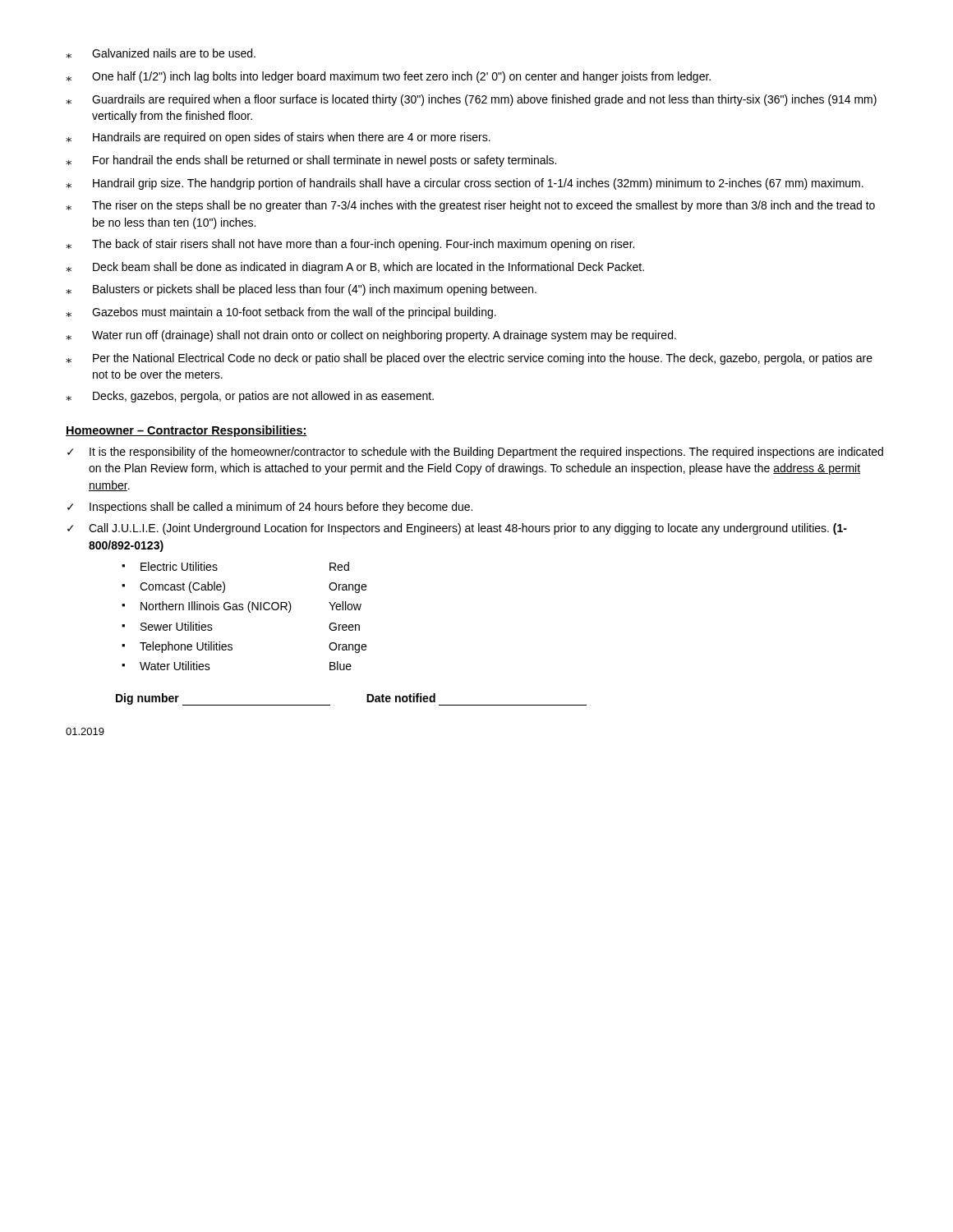Point to the passage starting "⁎ Water run off (drainage) shall"
This screenshot has height=1232, width=953.
[x=371, y=336]
